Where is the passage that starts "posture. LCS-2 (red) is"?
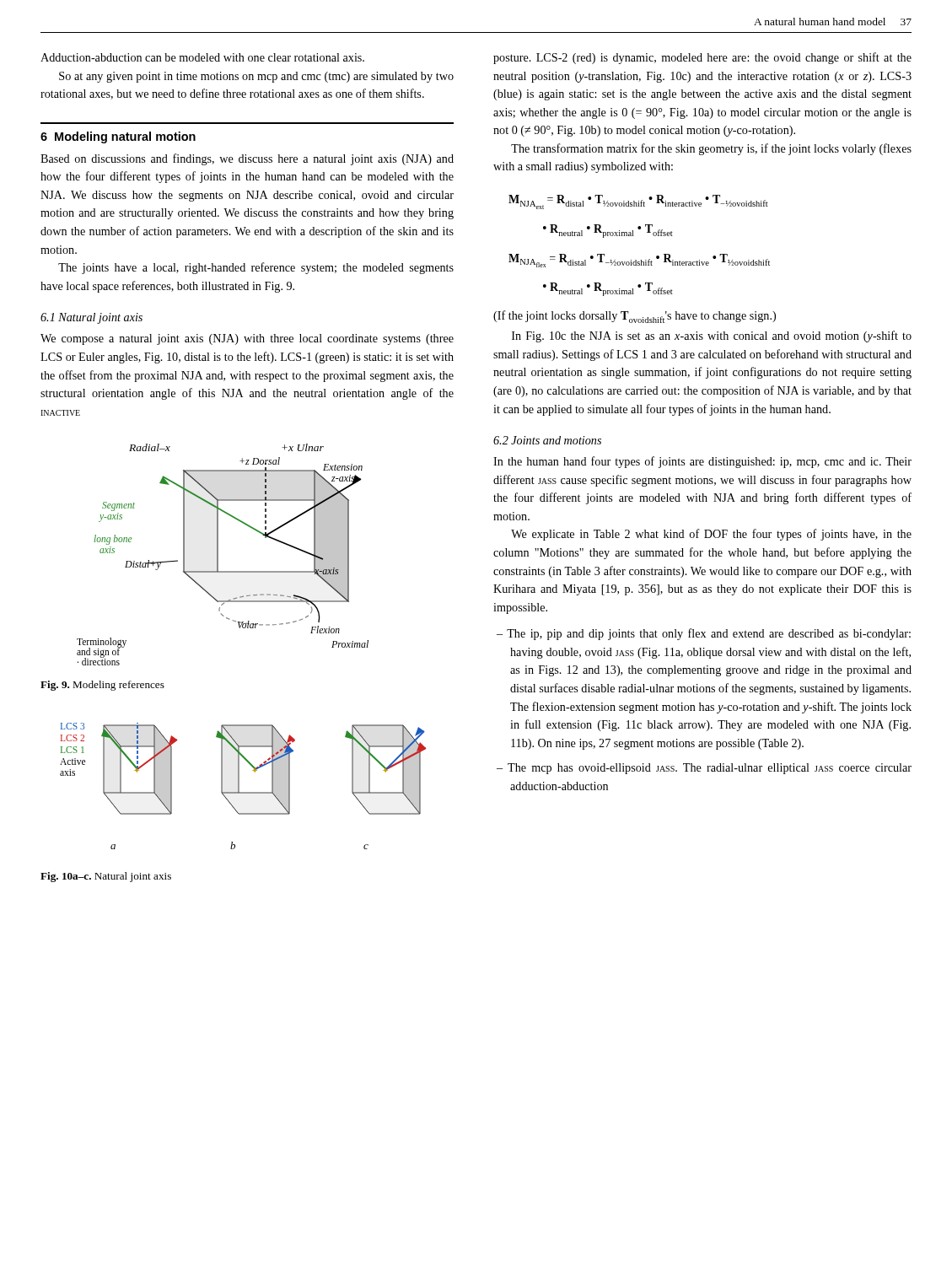Screen dimensions: 1265x952 pos(702,113)
